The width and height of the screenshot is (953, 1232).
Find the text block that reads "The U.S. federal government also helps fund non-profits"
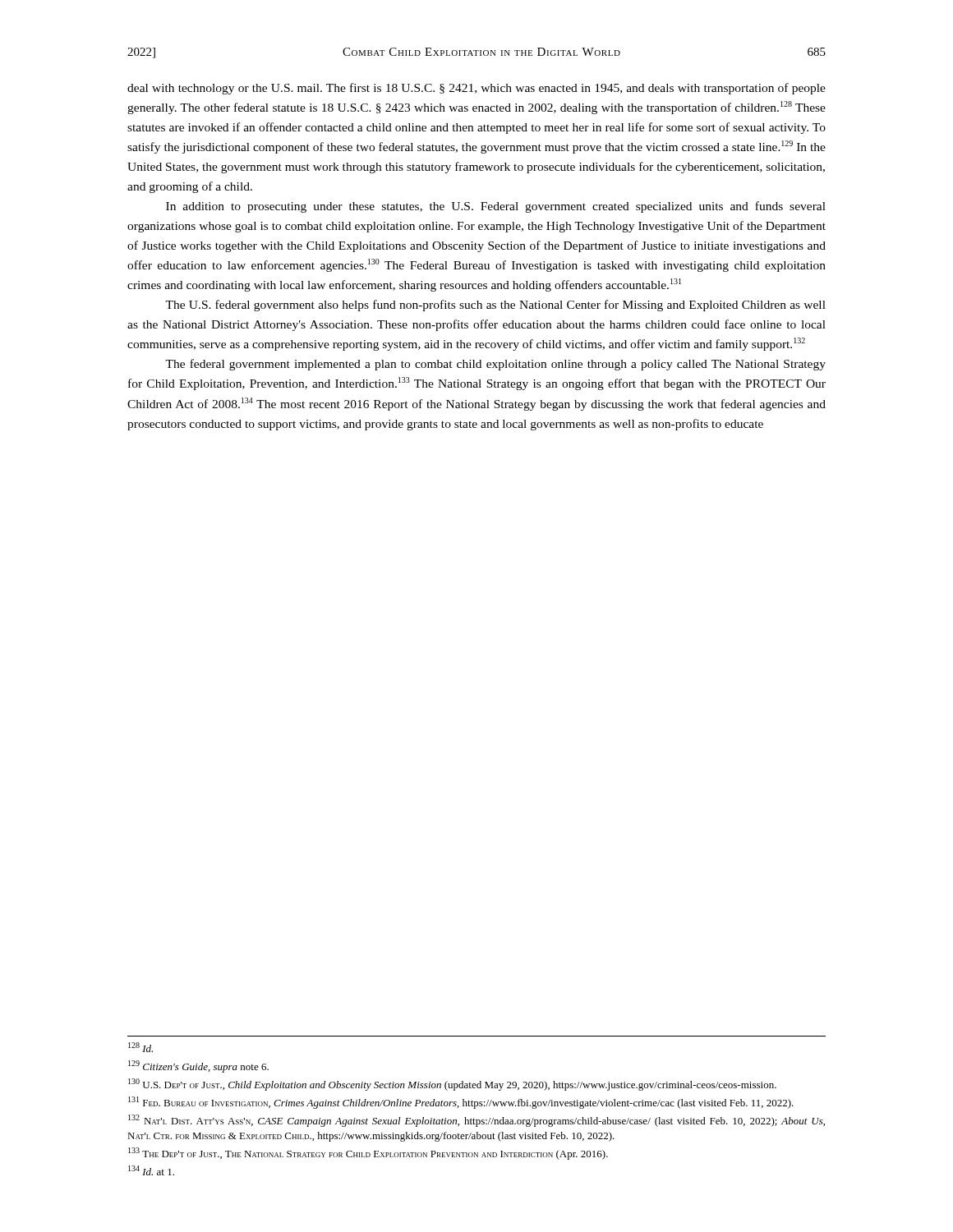476,325
